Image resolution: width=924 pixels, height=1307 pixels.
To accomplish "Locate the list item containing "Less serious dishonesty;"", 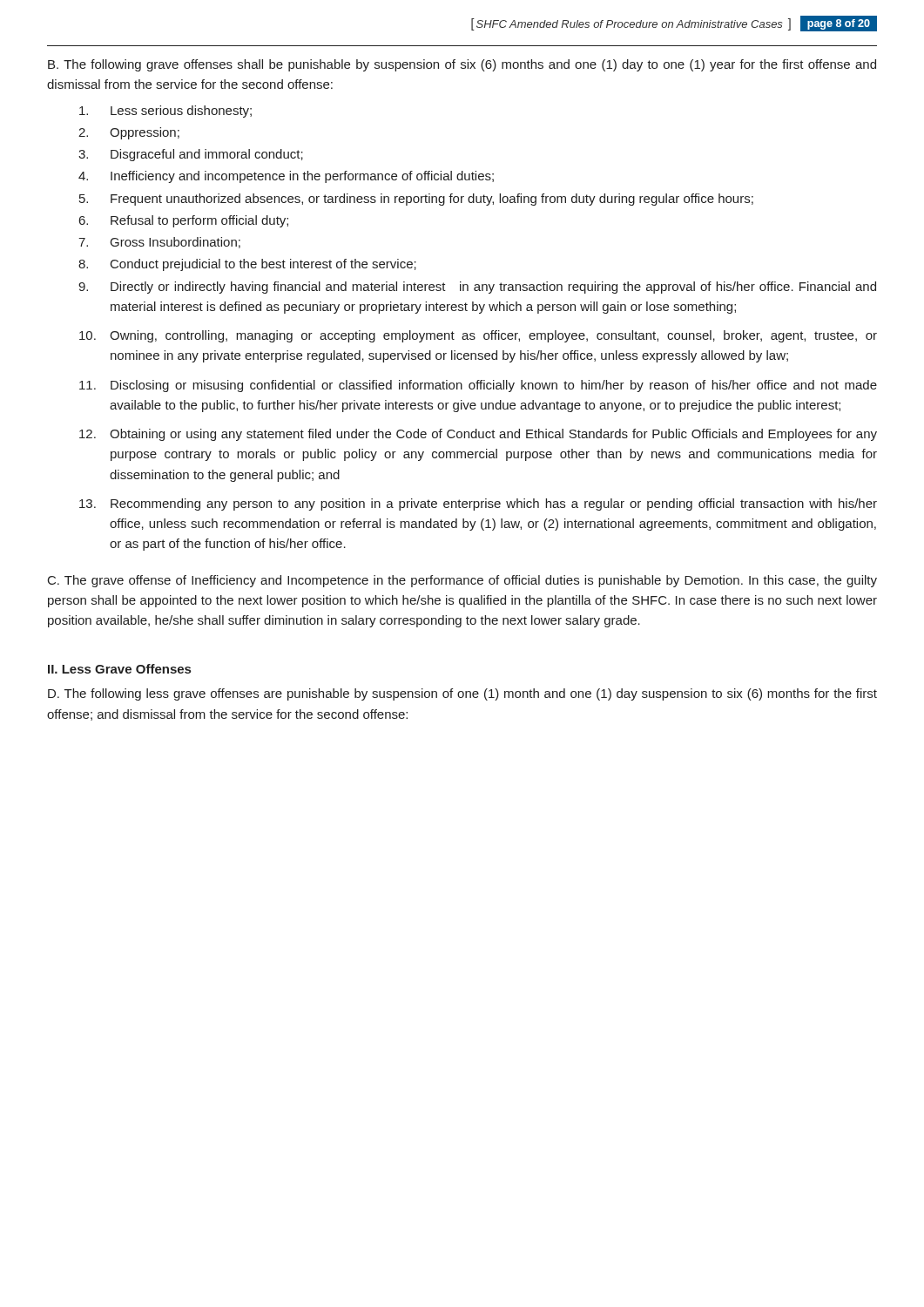I will (x=165, y=112).
